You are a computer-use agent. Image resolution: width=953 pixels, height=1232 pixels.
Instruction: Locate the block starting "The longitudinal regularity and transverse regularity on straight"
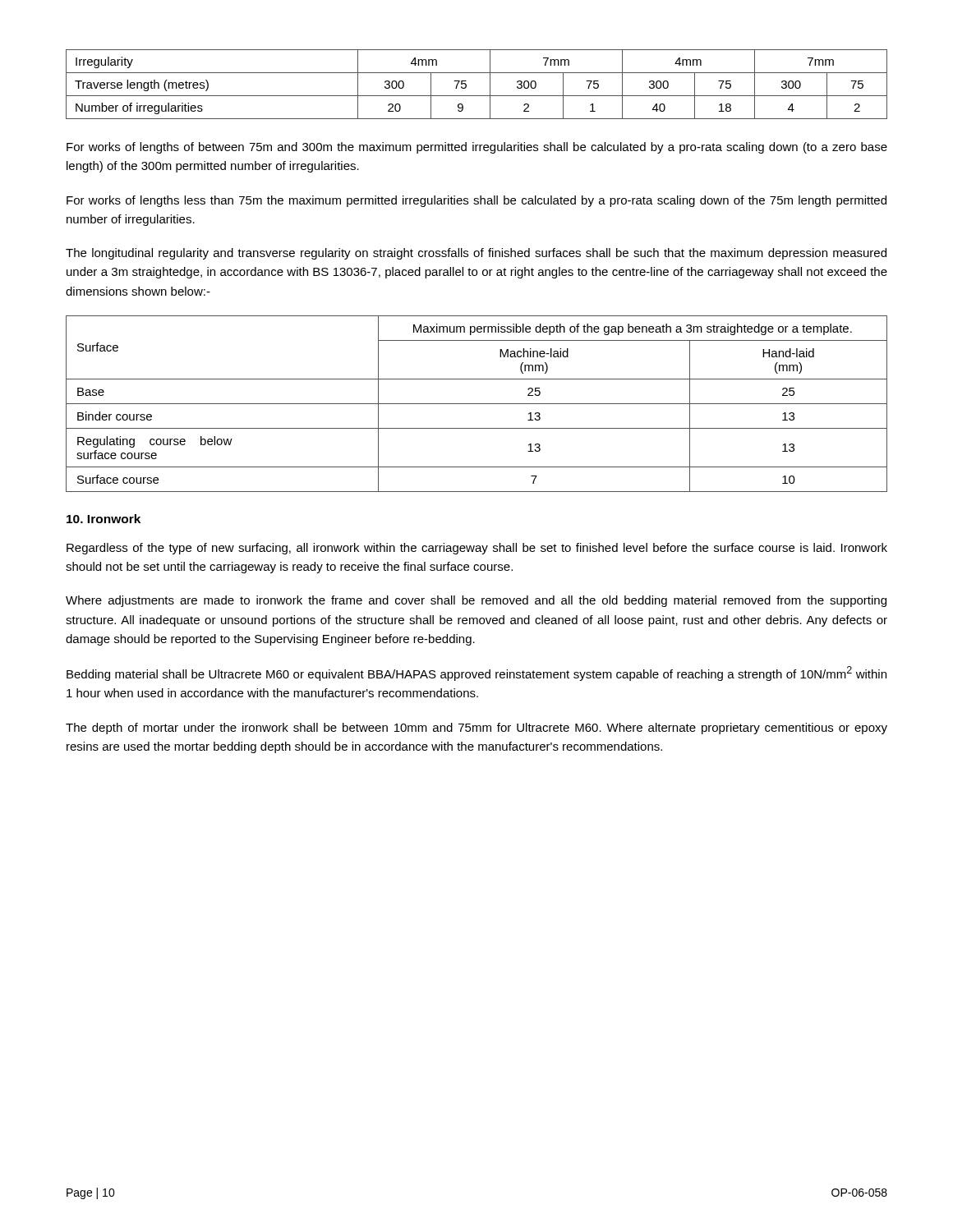point(476,272)
